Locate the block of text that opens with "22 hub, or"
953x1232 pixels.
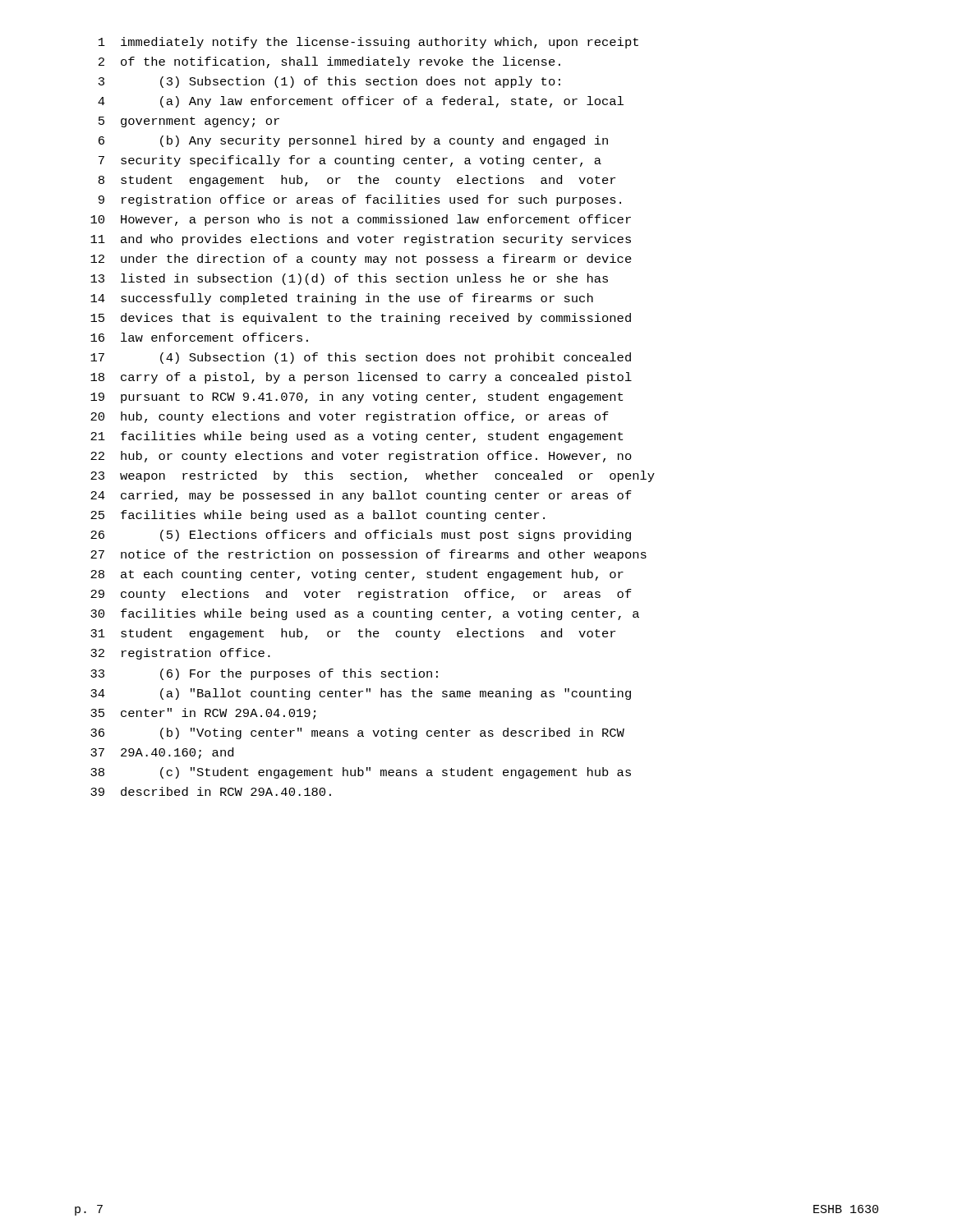(x=476, y=457)
